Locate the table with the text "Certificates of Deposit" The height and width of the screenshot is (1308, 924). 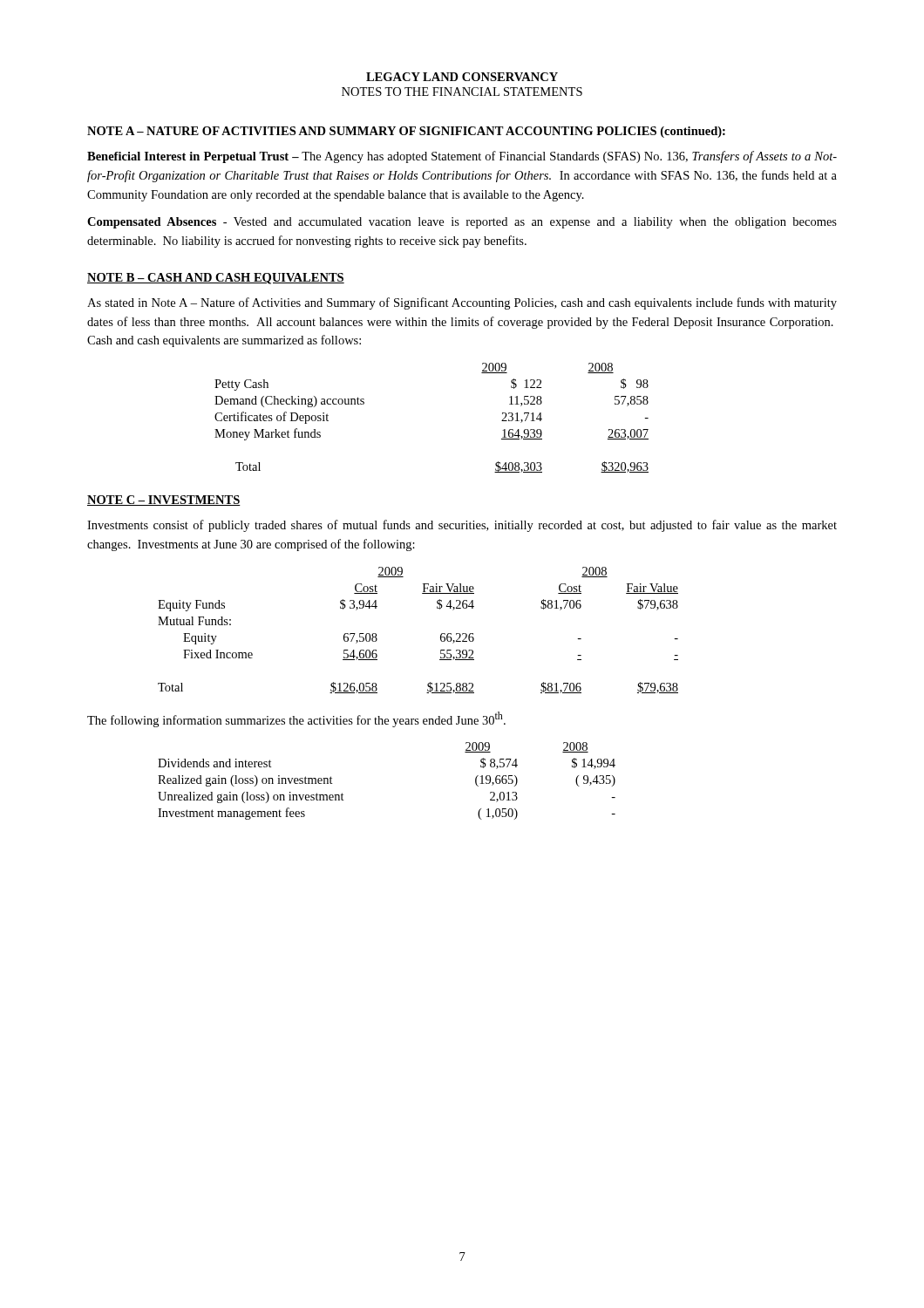click(x=462, y=417)
